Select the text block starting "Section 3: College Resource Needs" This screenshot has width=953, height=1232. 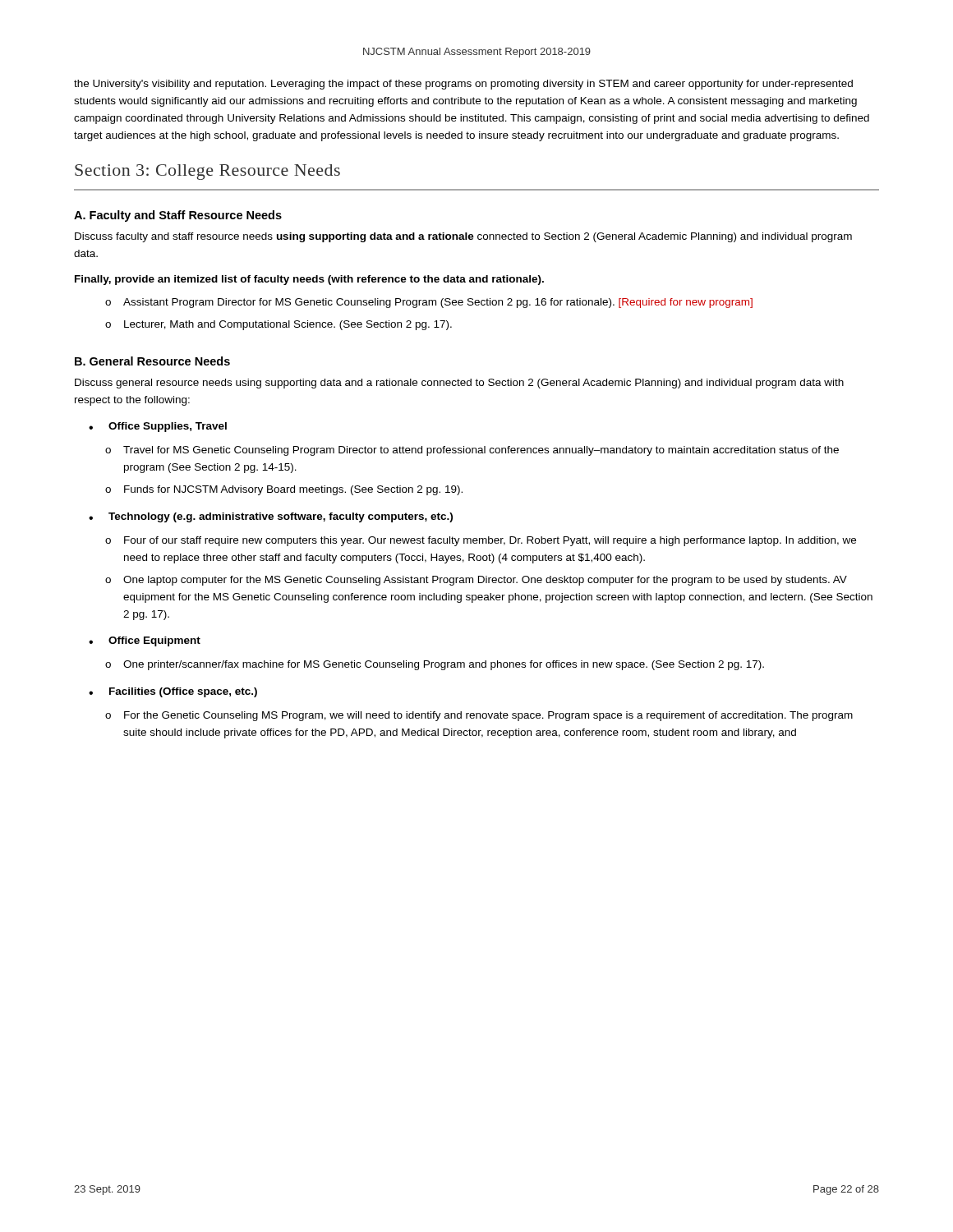207,172
